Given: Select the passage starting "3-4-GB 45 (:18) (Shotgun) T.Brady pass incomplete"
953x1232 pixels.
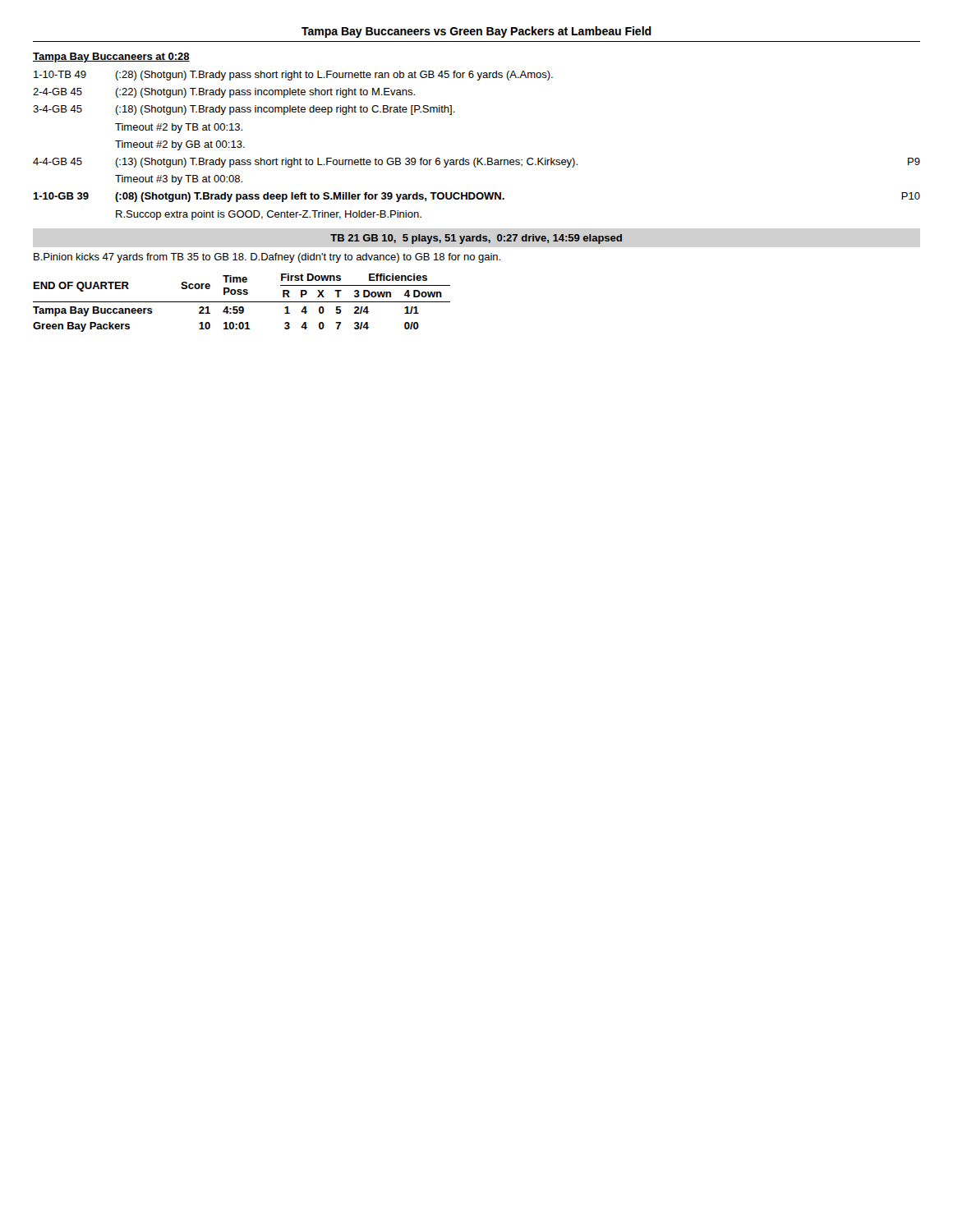Looking at the screenshot, I should pos(244,110).
